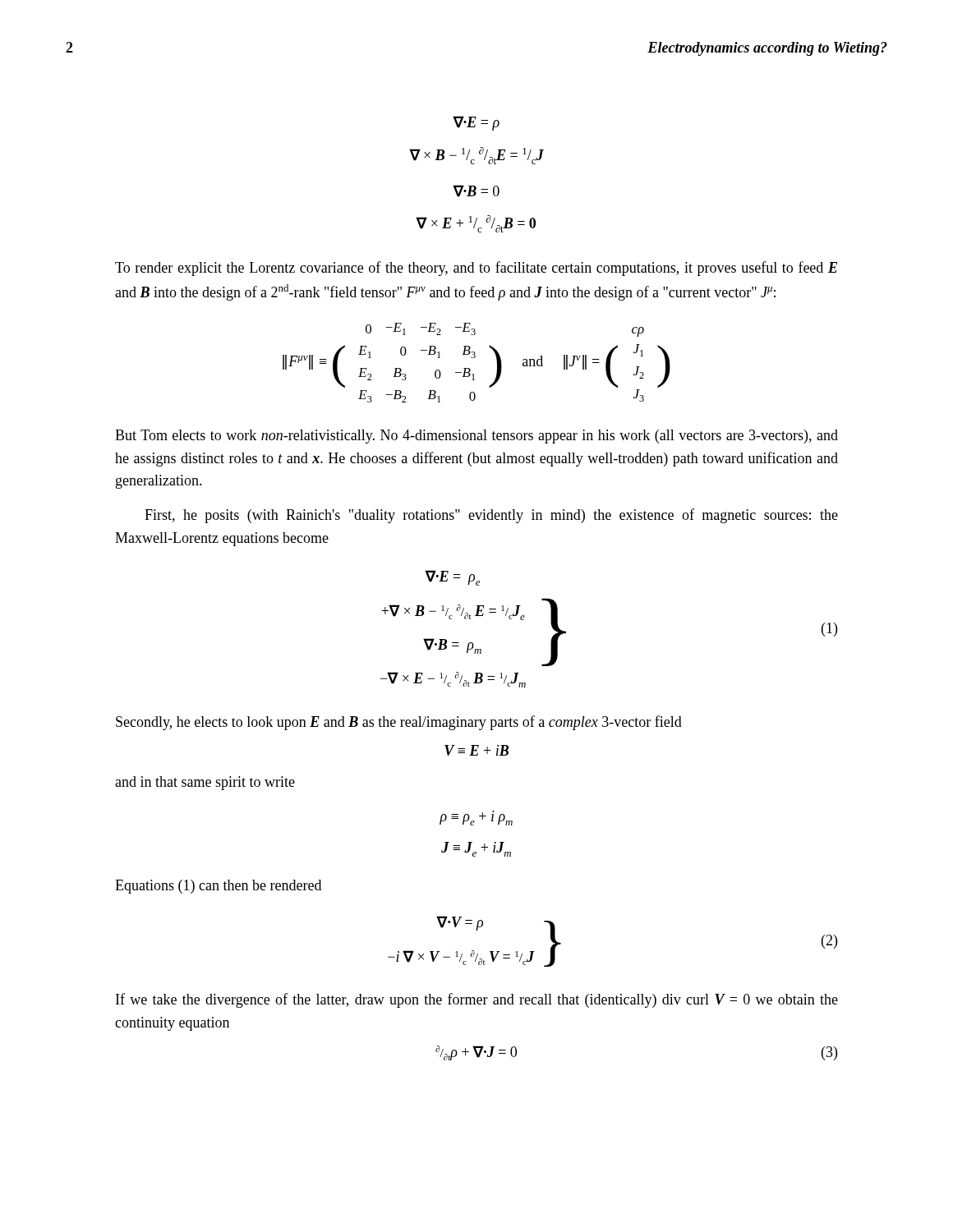Image resolution: width=953 pixels, height=1232 pixels.
Task: Navigate to the text starting "and in that same spirit to"
Action: tap(205, 782)
